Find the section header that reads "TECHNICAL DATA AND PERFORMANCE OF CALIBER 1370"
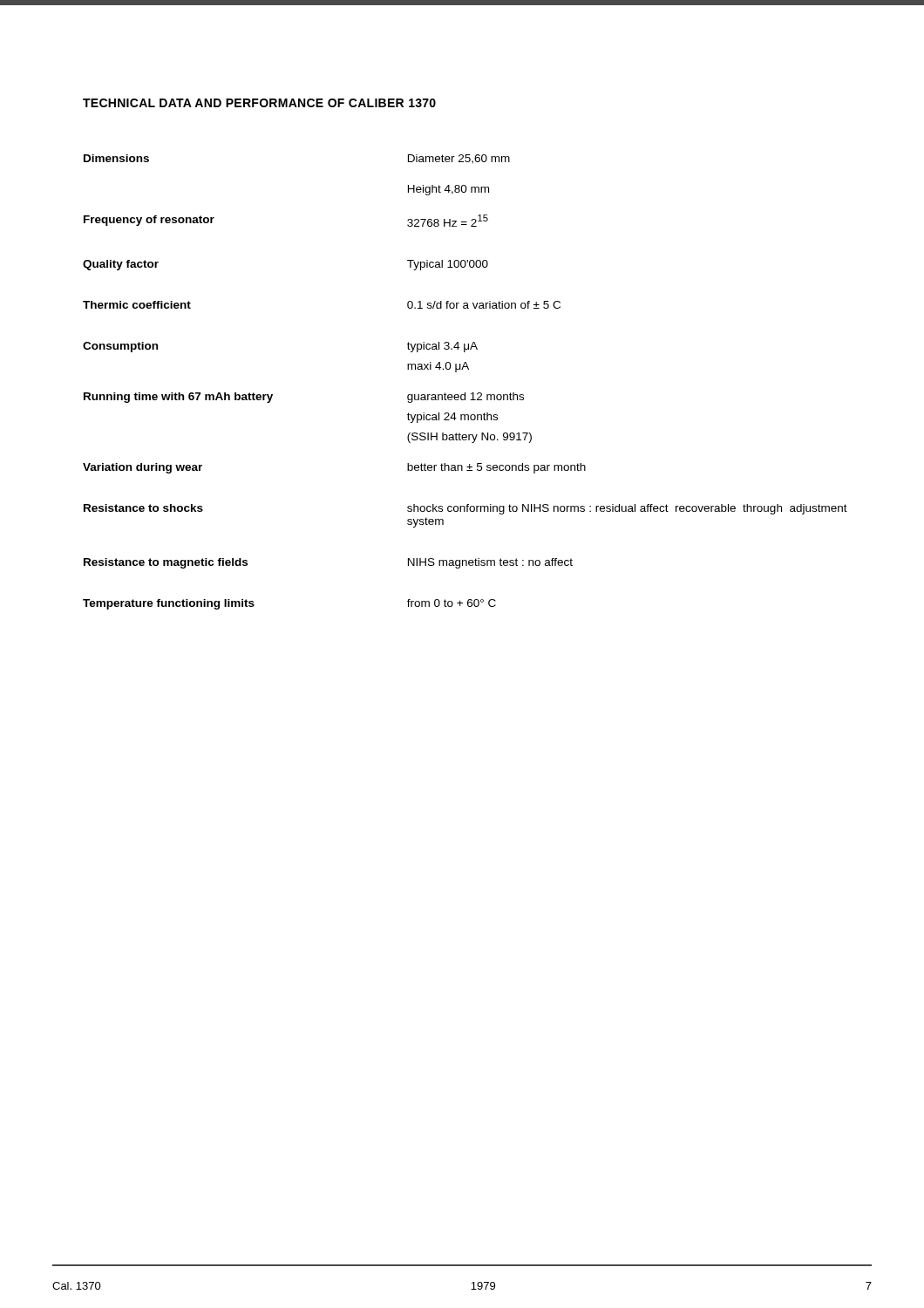924x1308 pixels. pyautogui.click(x=260, y=103)
